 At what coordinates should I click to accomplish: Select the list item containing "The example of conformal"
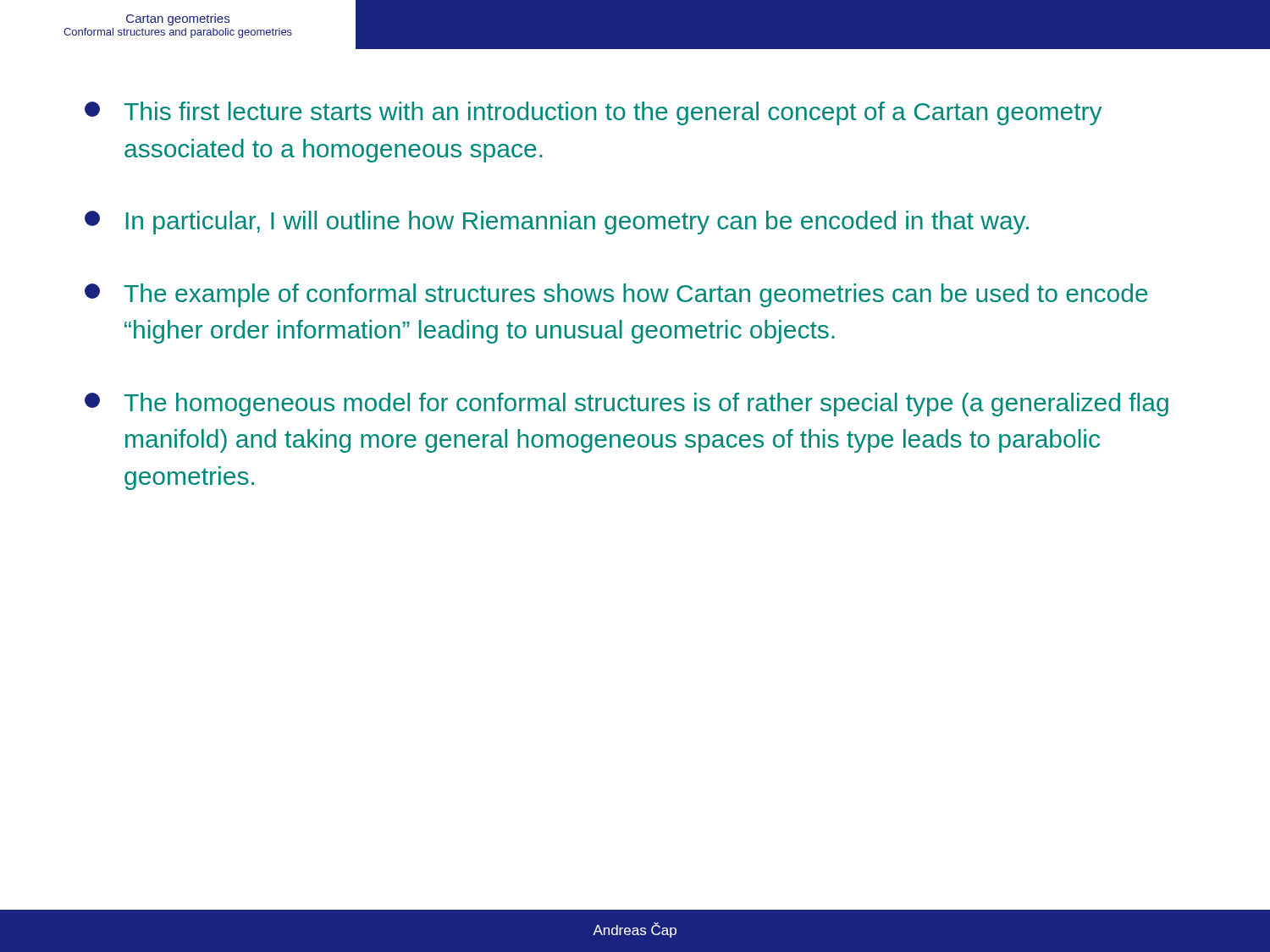[635, 311]
